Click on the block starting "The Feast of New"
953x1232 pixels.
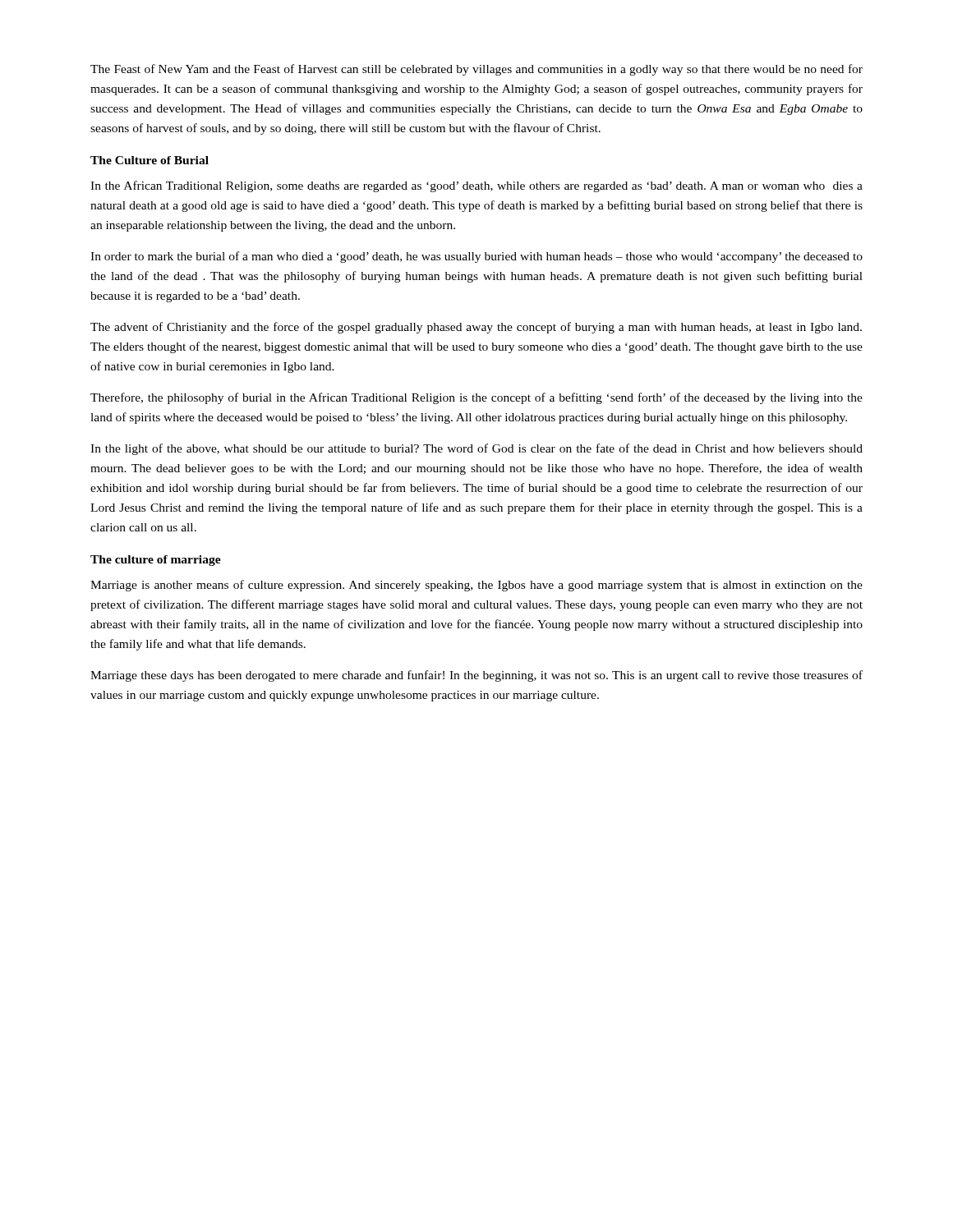click(476, 98)
